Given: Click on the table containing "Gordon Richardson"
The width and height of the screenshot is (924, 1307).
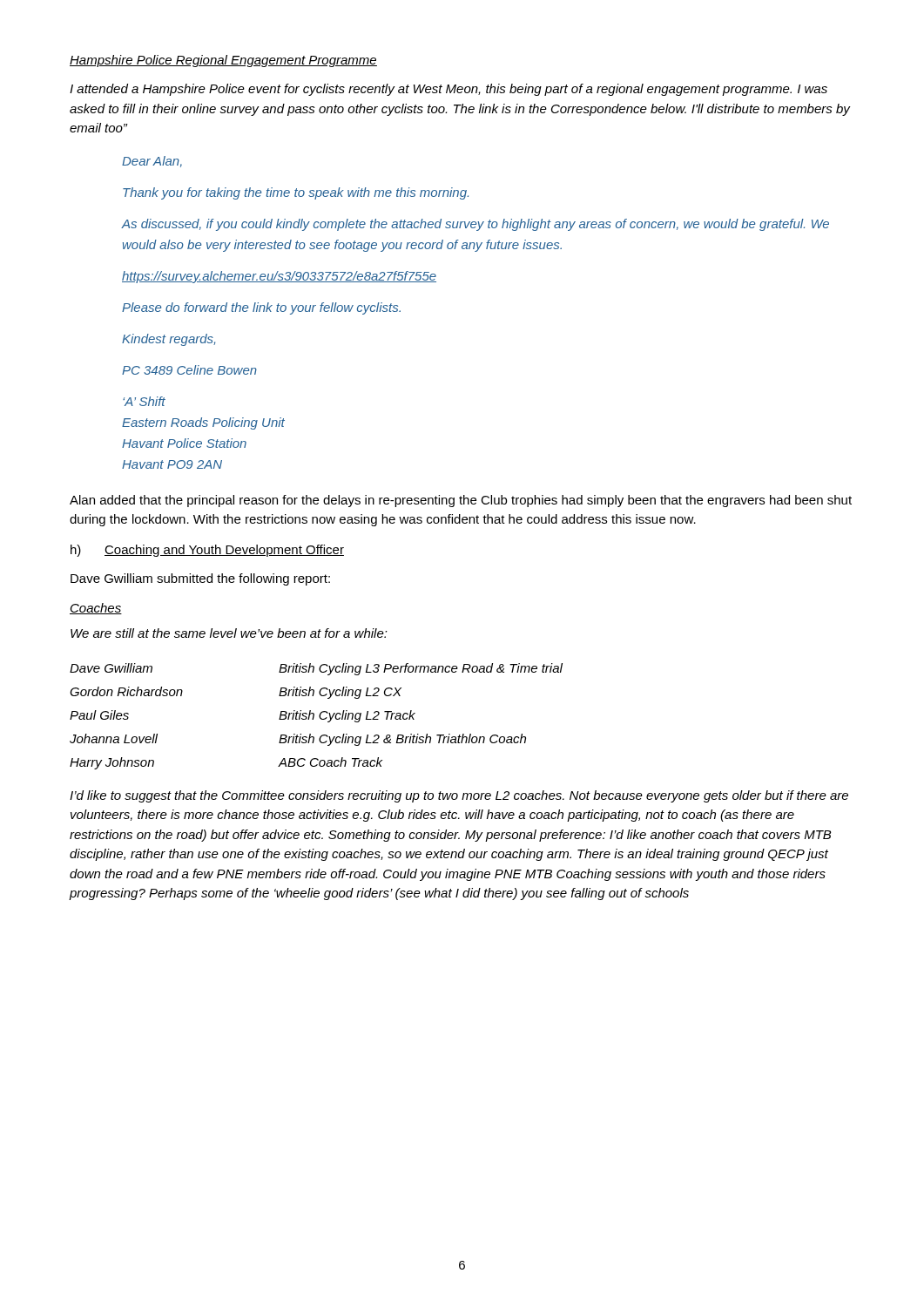Looking at the screenshot, I should [x=462, y=715].
